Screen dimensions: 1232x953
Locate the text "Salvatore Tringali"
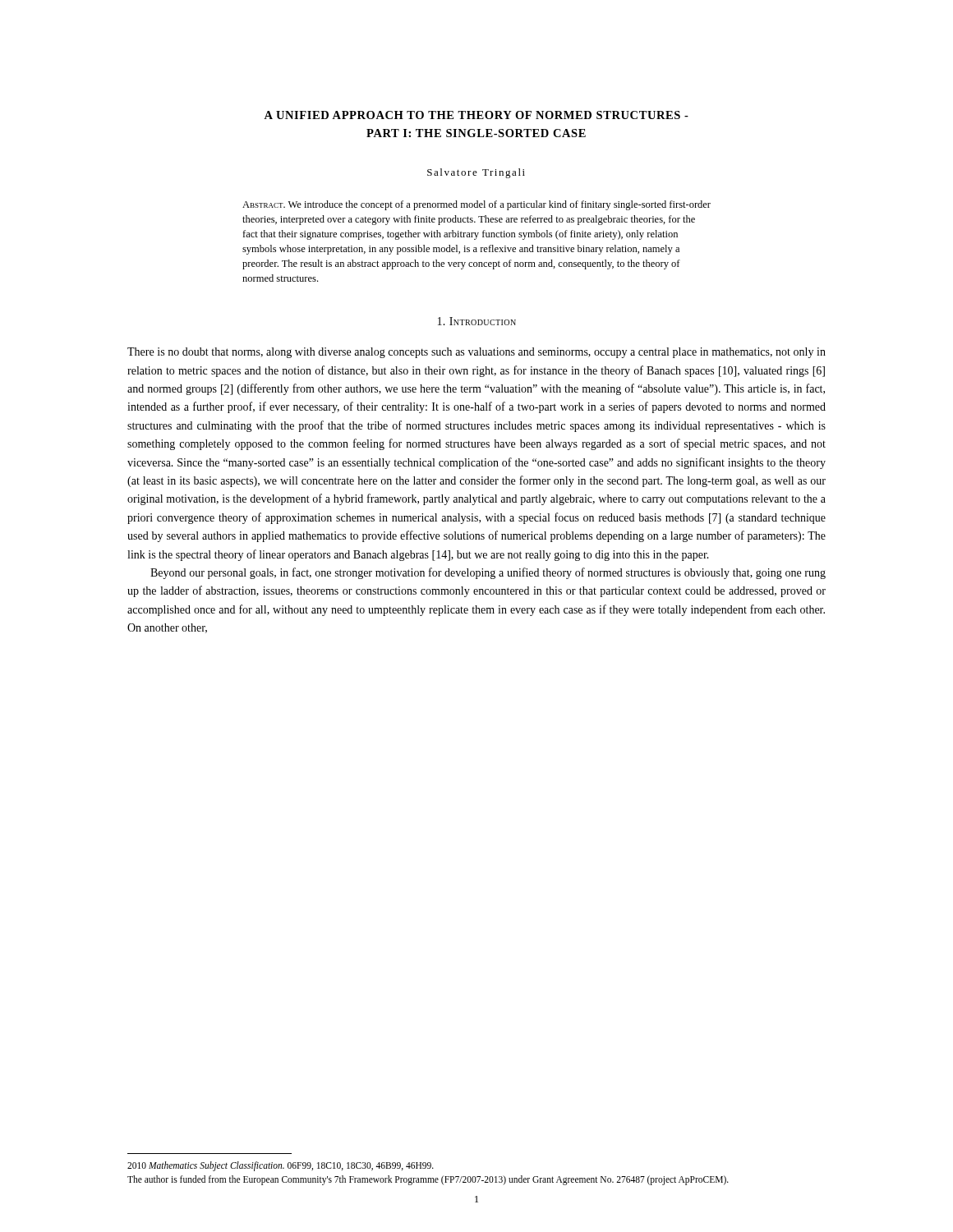tap(476, 172)
